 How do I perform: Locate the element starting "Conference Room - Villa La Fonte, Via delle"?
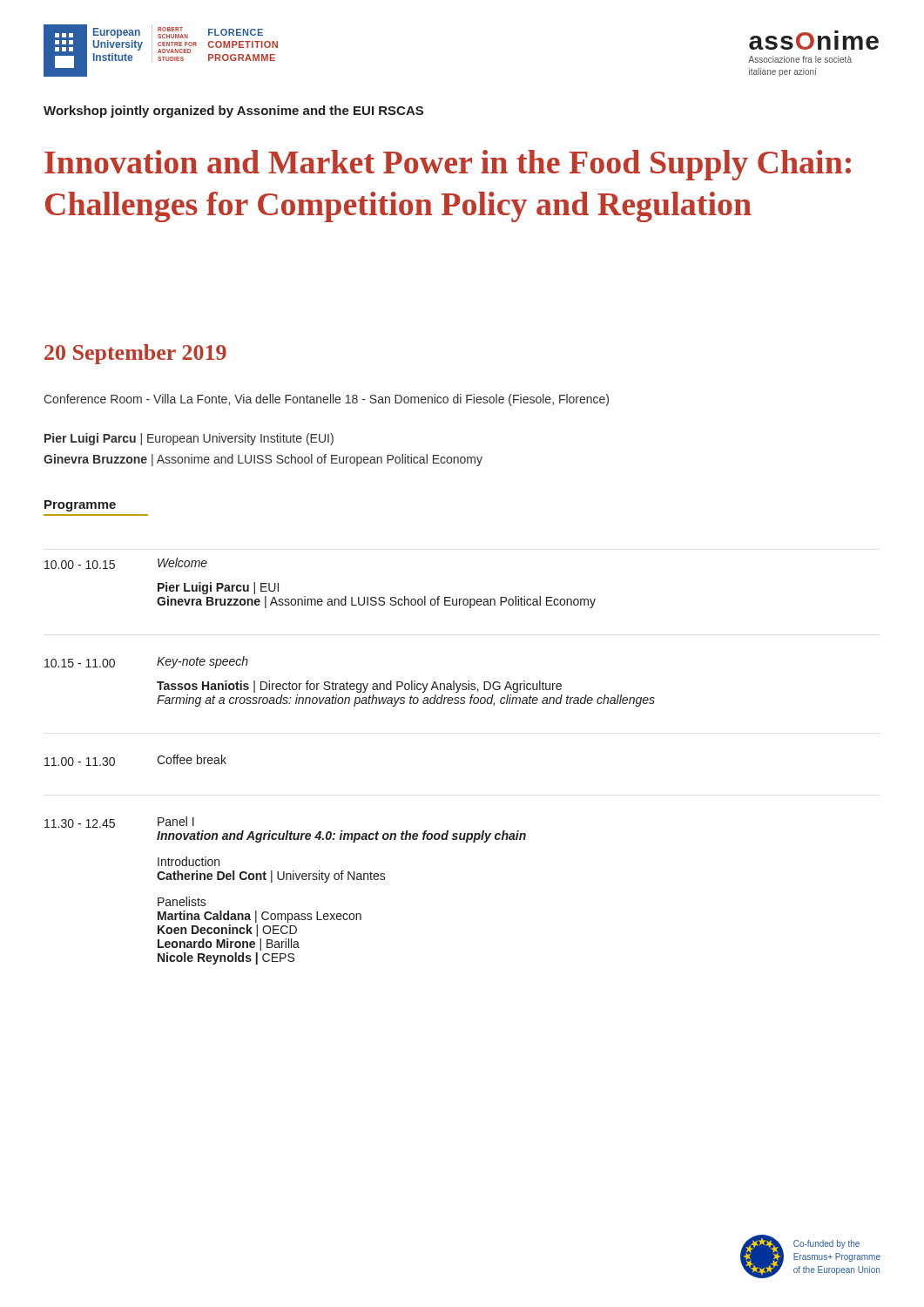point(327,399)
